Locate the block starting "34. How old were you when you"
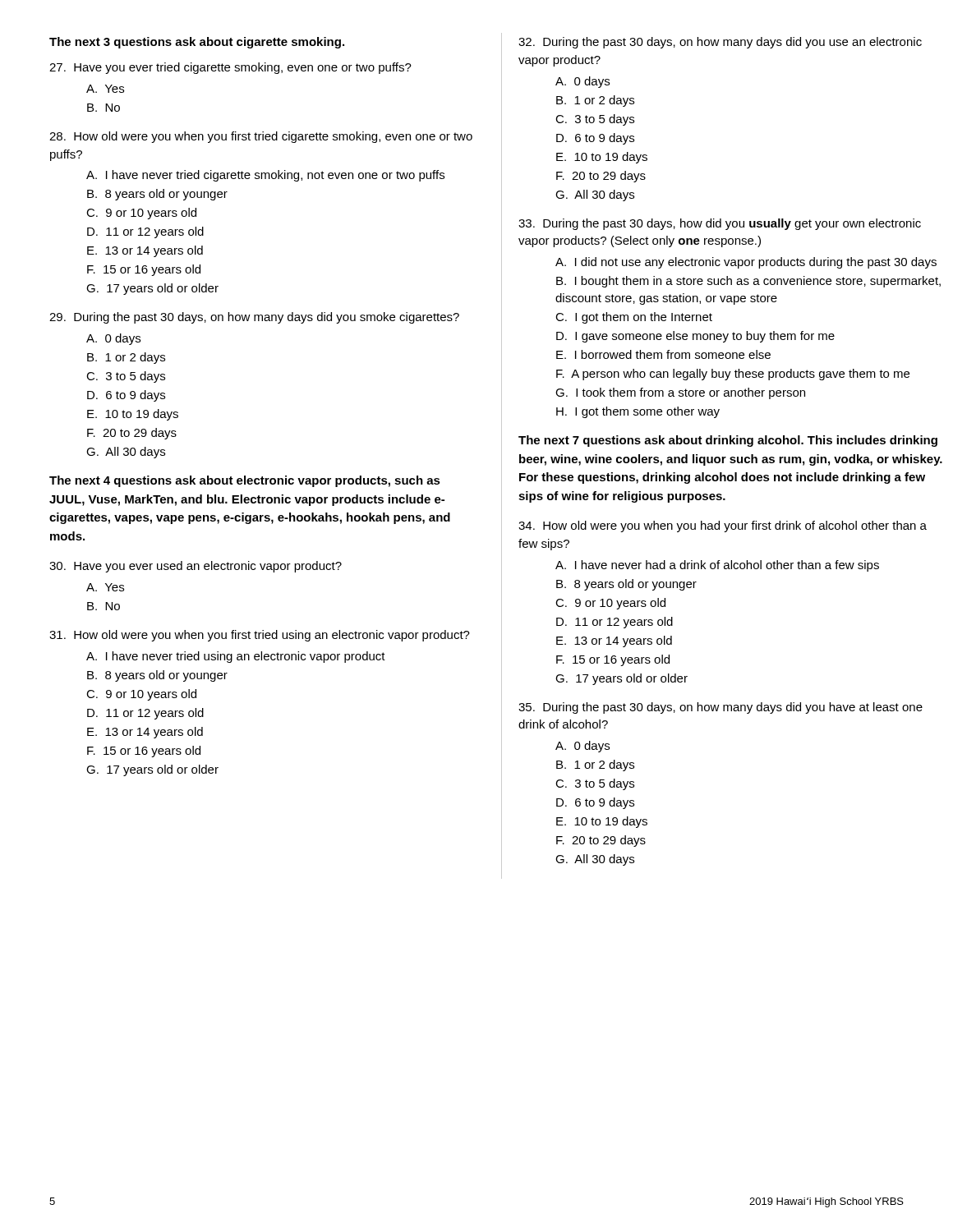 click(x=723, y=526)
